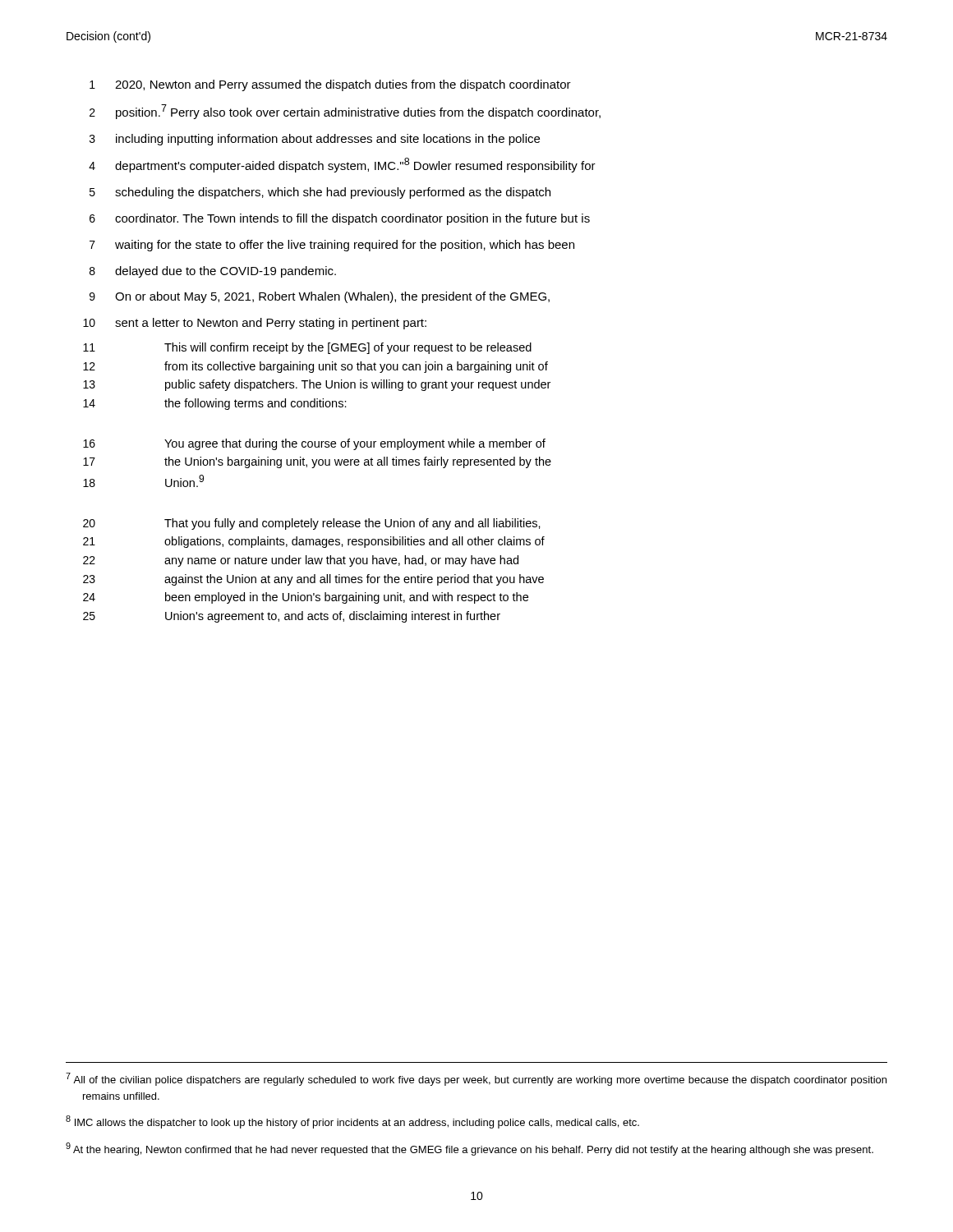Navigate to the text block starting "17 the Union's bargaining unit, you were"
953x1232 pixels.
click(x=476, y=462)
